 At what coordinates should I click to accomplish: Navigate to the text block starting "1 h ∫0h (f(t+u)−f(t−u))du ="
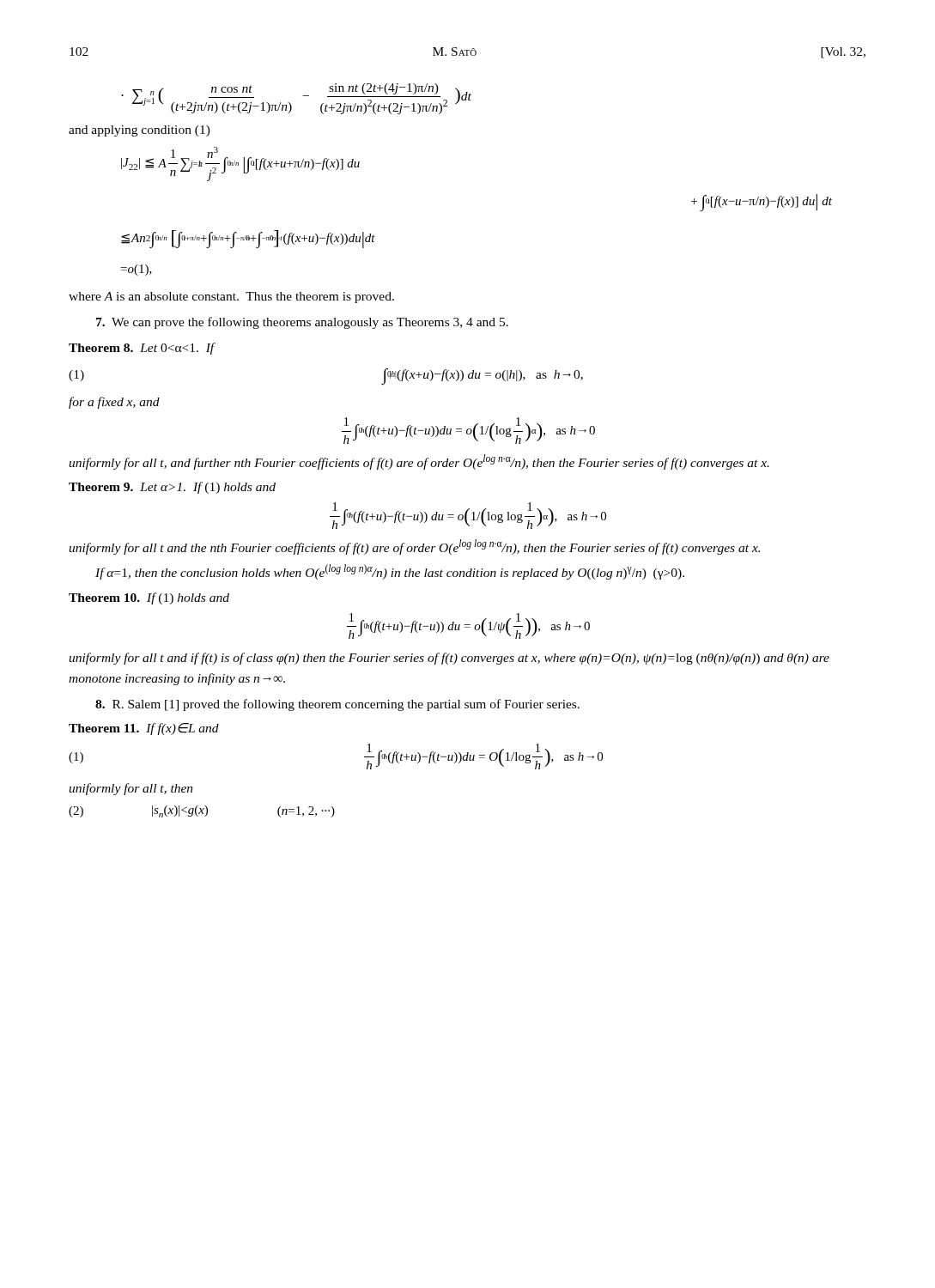pyautogui.click(x=468, y=431)
